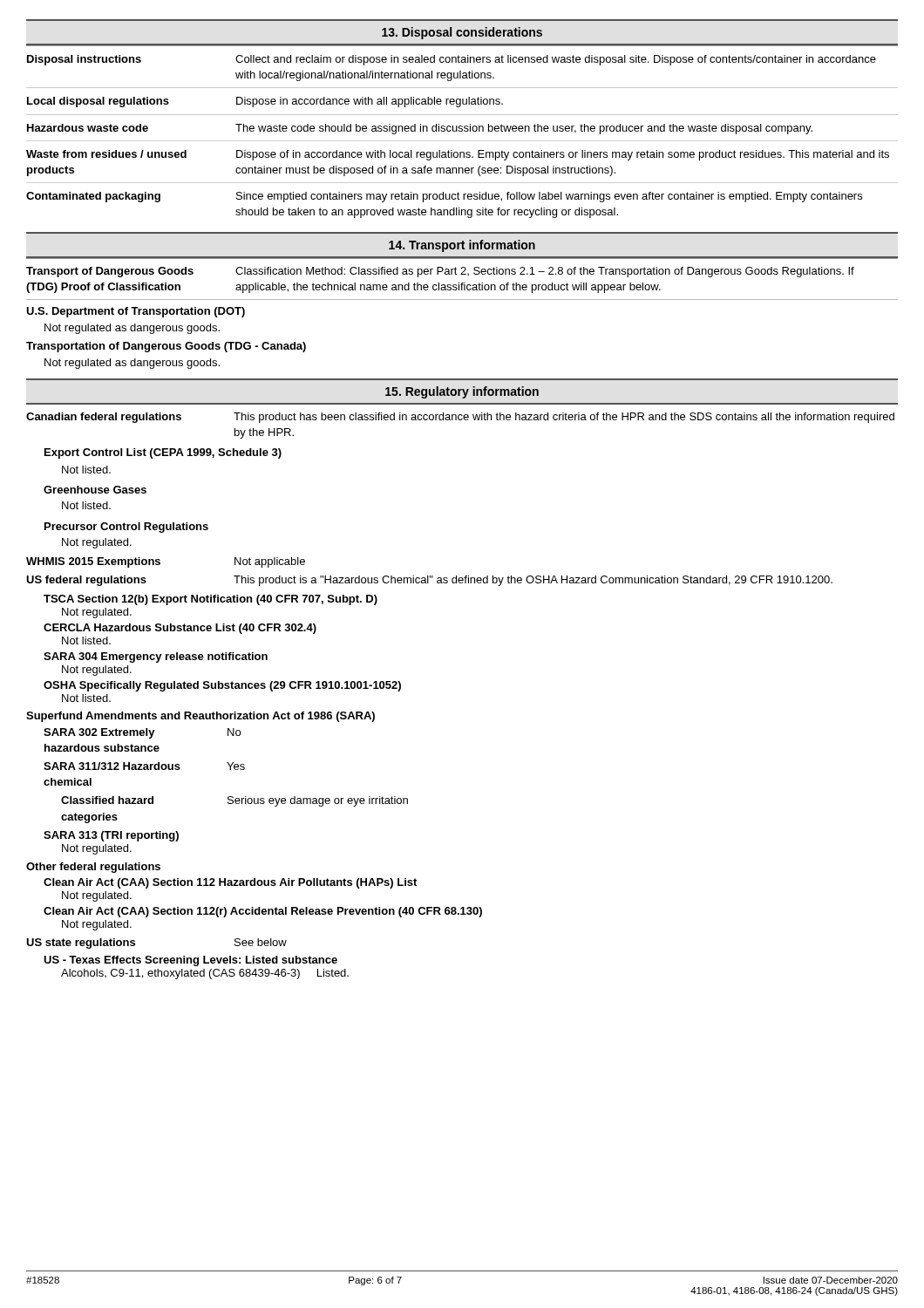Find the section header on this page that starts "Transportation of Dangerous Goods (TDG -"
The height and width of the screenshot is (1308, 924).
pyautogui.click(x=166, y=346)
